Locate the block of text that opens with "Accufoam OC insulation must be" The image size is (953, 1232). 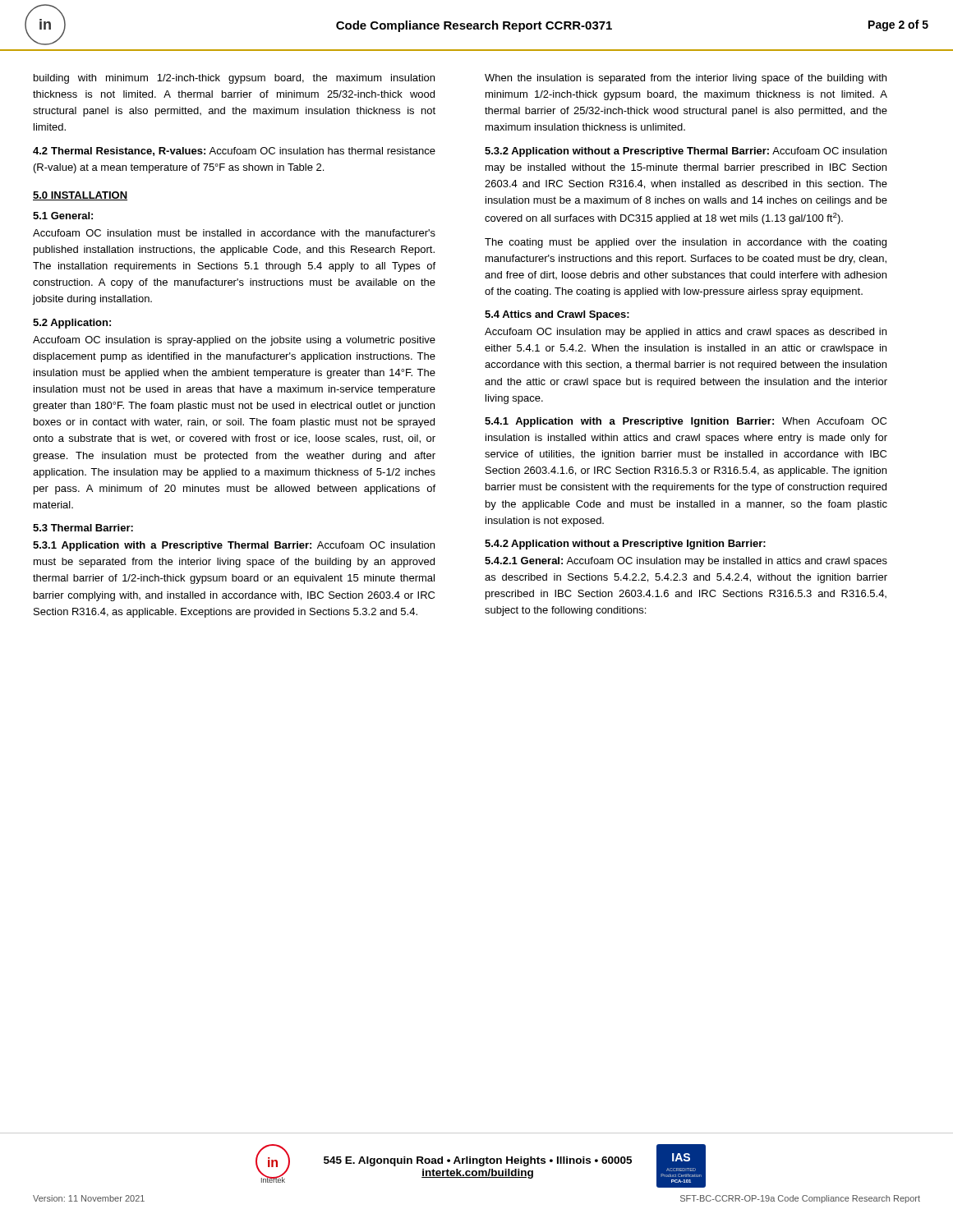coord(234,266)
